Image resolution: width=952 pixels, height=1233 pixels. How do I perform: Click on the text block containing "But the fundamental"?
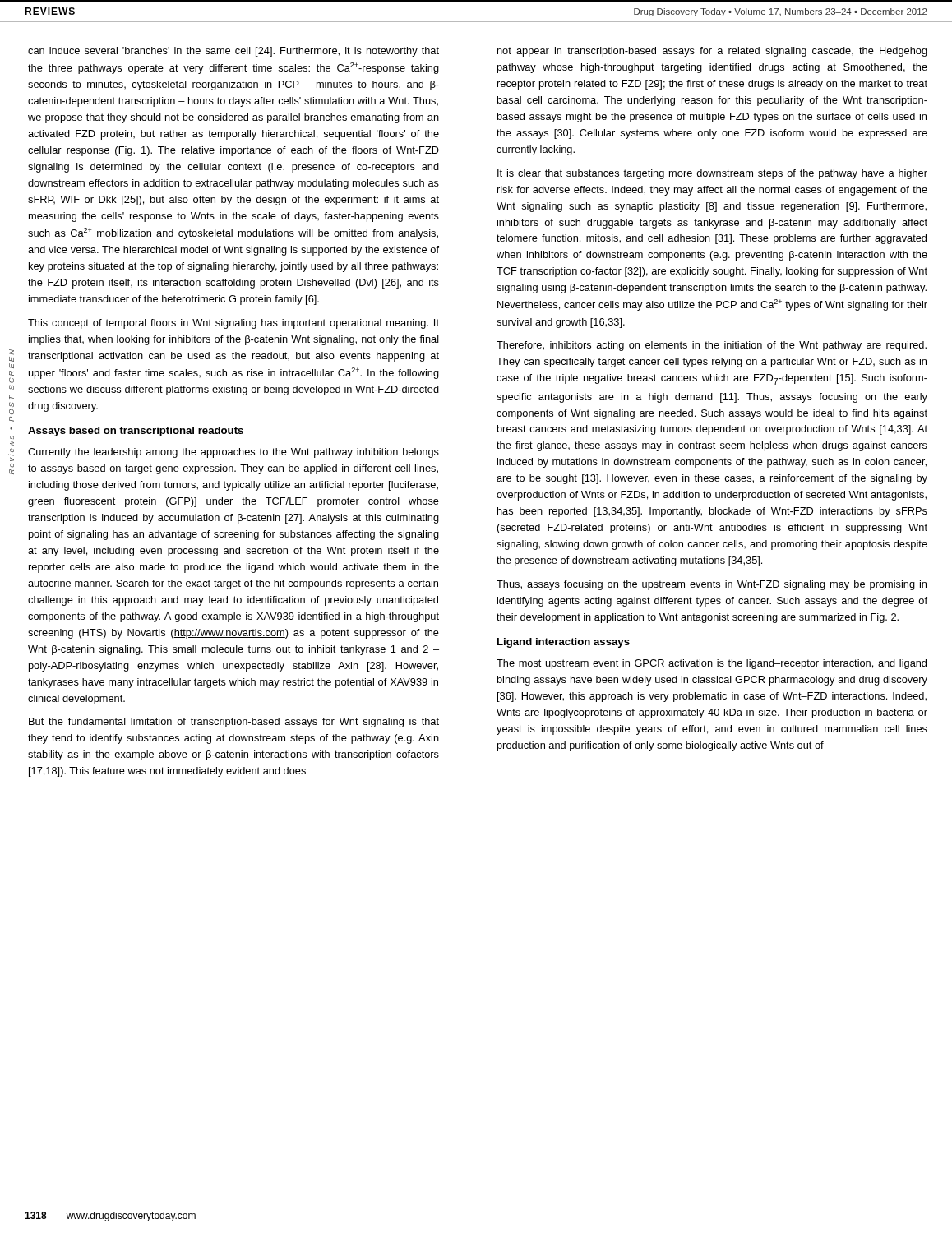pos(233,747)
